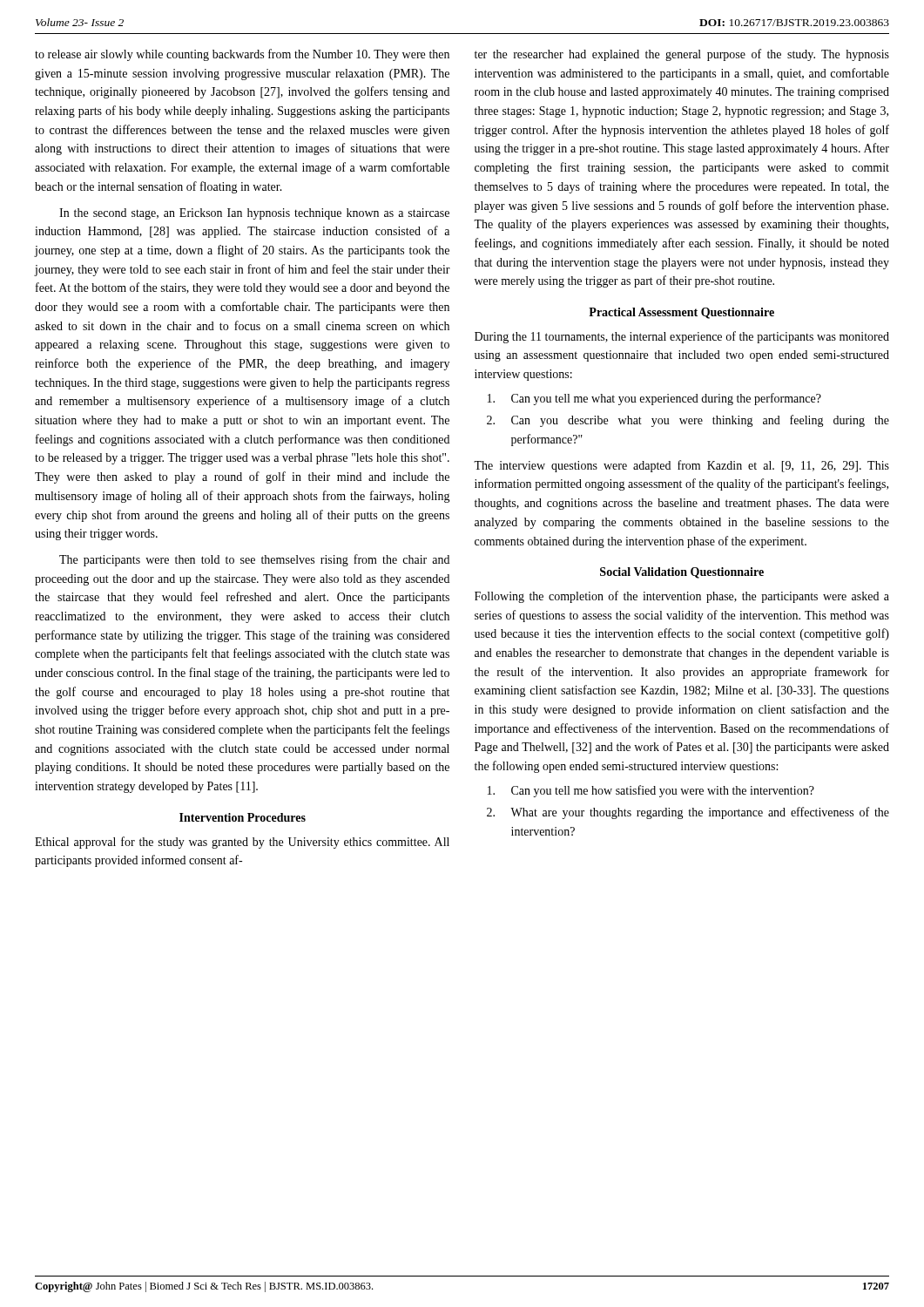Screen dimensions: 1307x924
Task: Locate the list item that reads "2. What are your"
Action: (x=688, y=823)
